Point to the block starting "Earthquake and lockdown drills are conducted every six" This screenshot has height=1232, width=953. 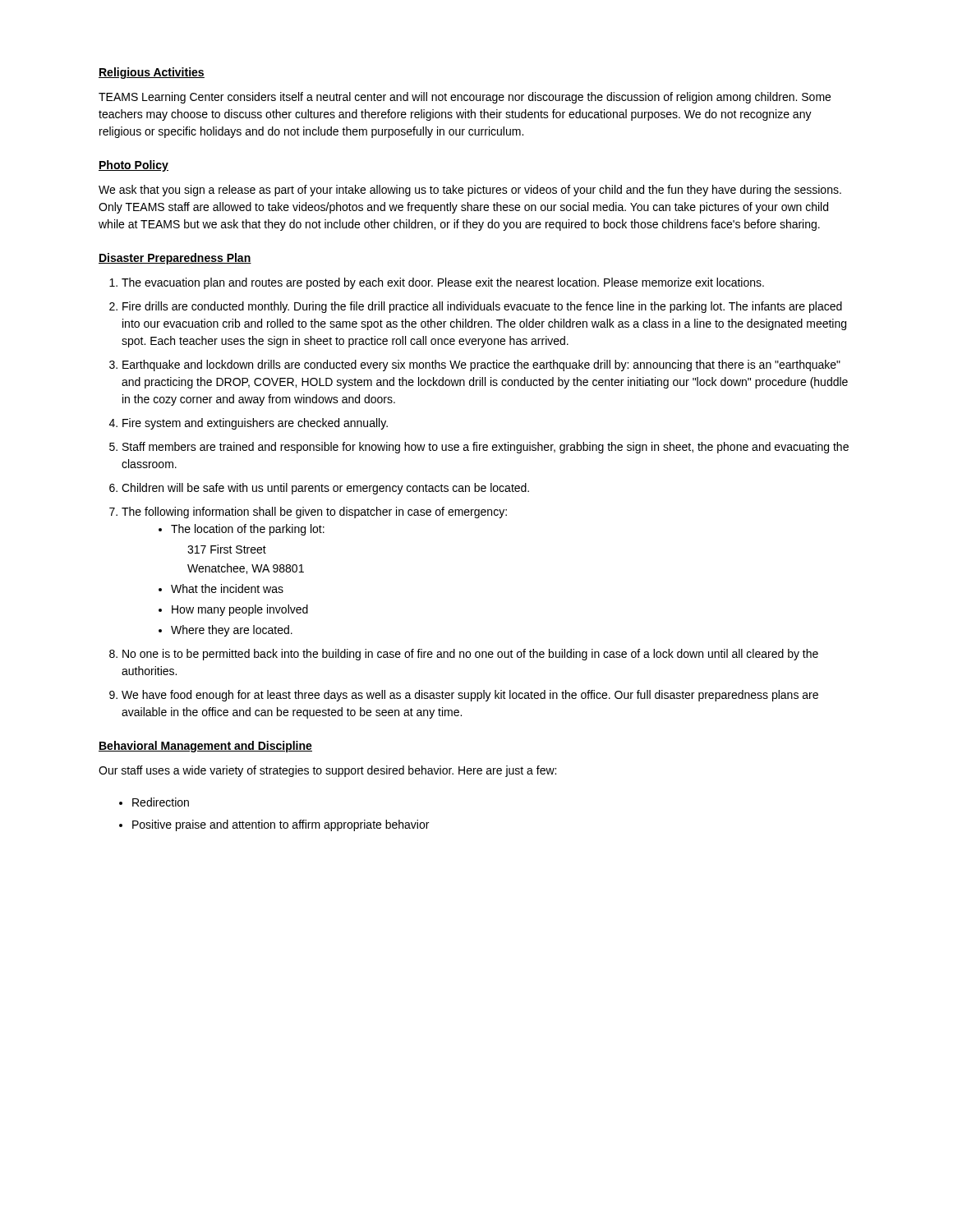point(485,382)
